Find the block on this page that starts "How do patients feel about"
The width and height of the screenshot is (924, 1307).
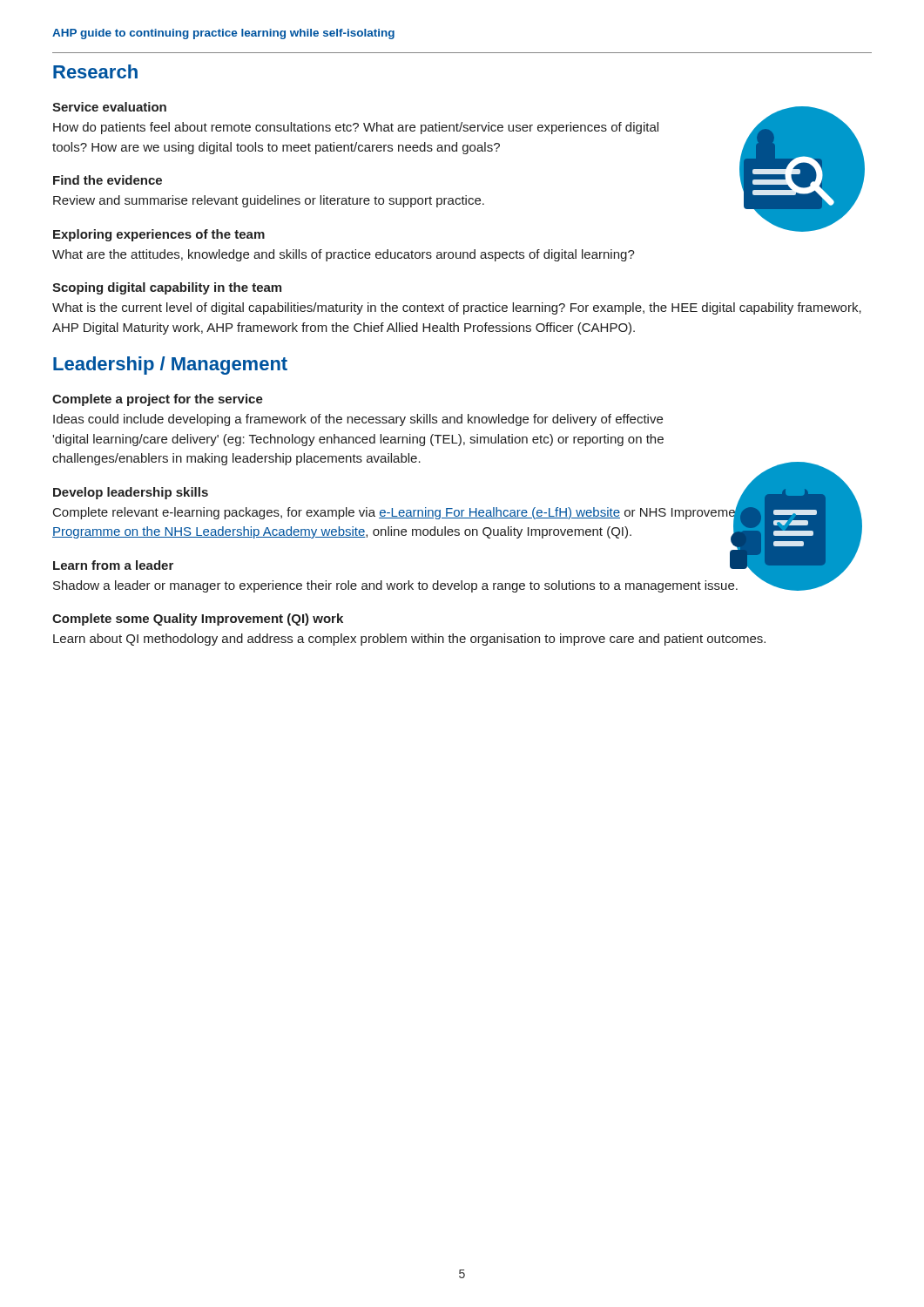click(371, 137)
